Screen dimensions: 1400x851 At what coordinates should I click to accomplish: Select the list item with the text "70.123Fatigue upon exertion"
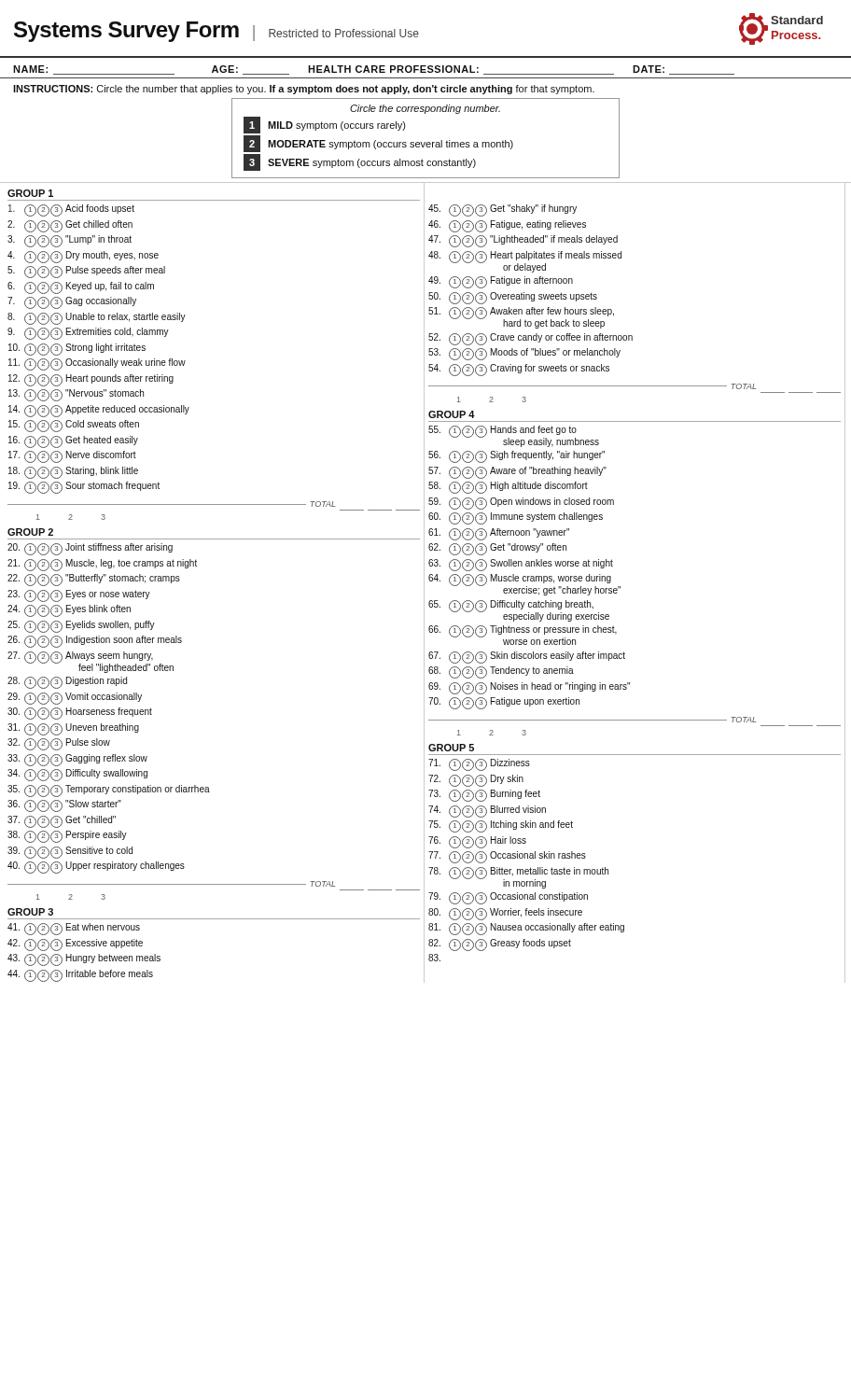(x=504, y=702)
